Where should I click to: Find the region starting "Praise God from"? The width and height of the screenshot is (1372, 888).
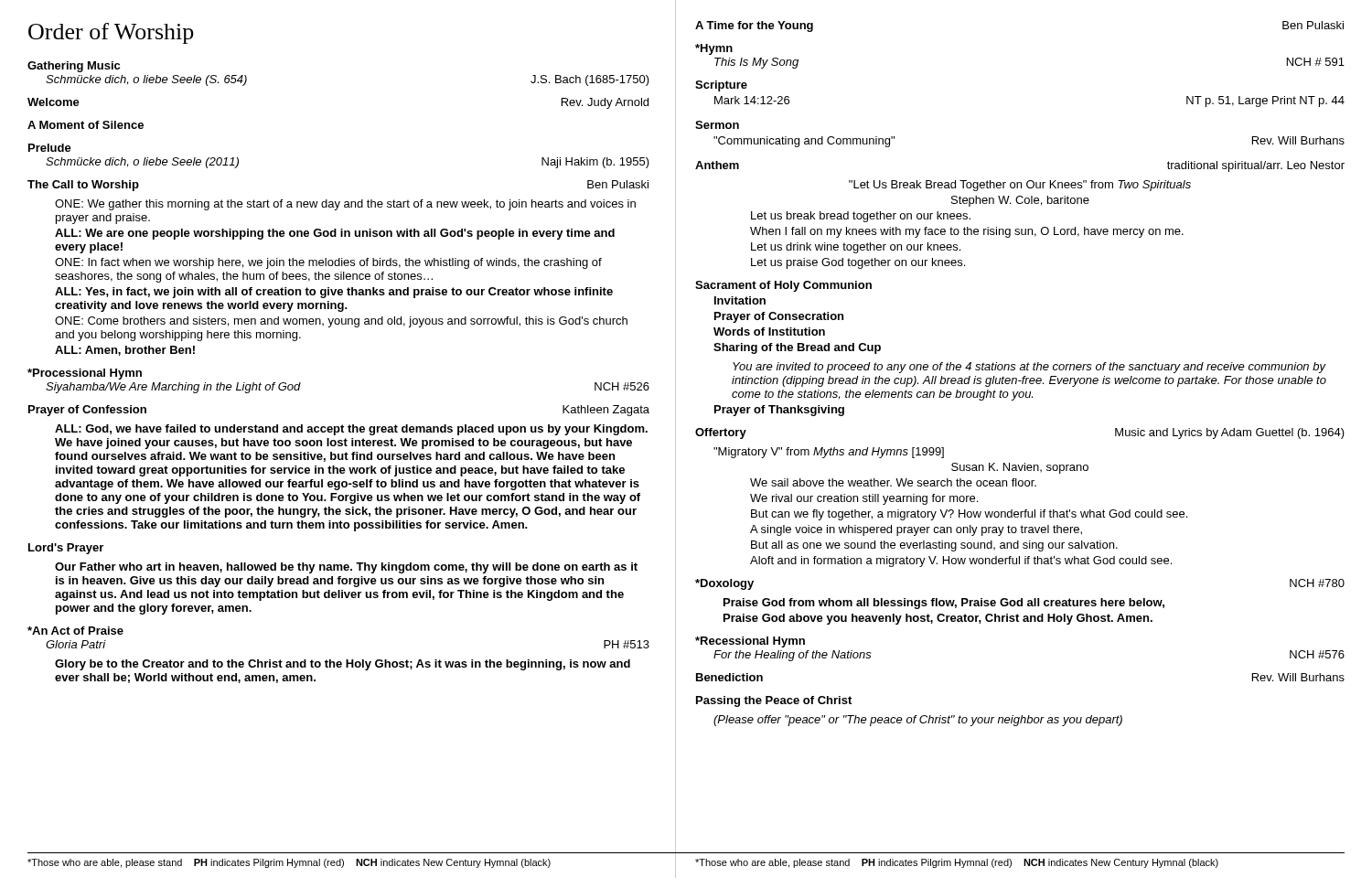point(1020,610)
